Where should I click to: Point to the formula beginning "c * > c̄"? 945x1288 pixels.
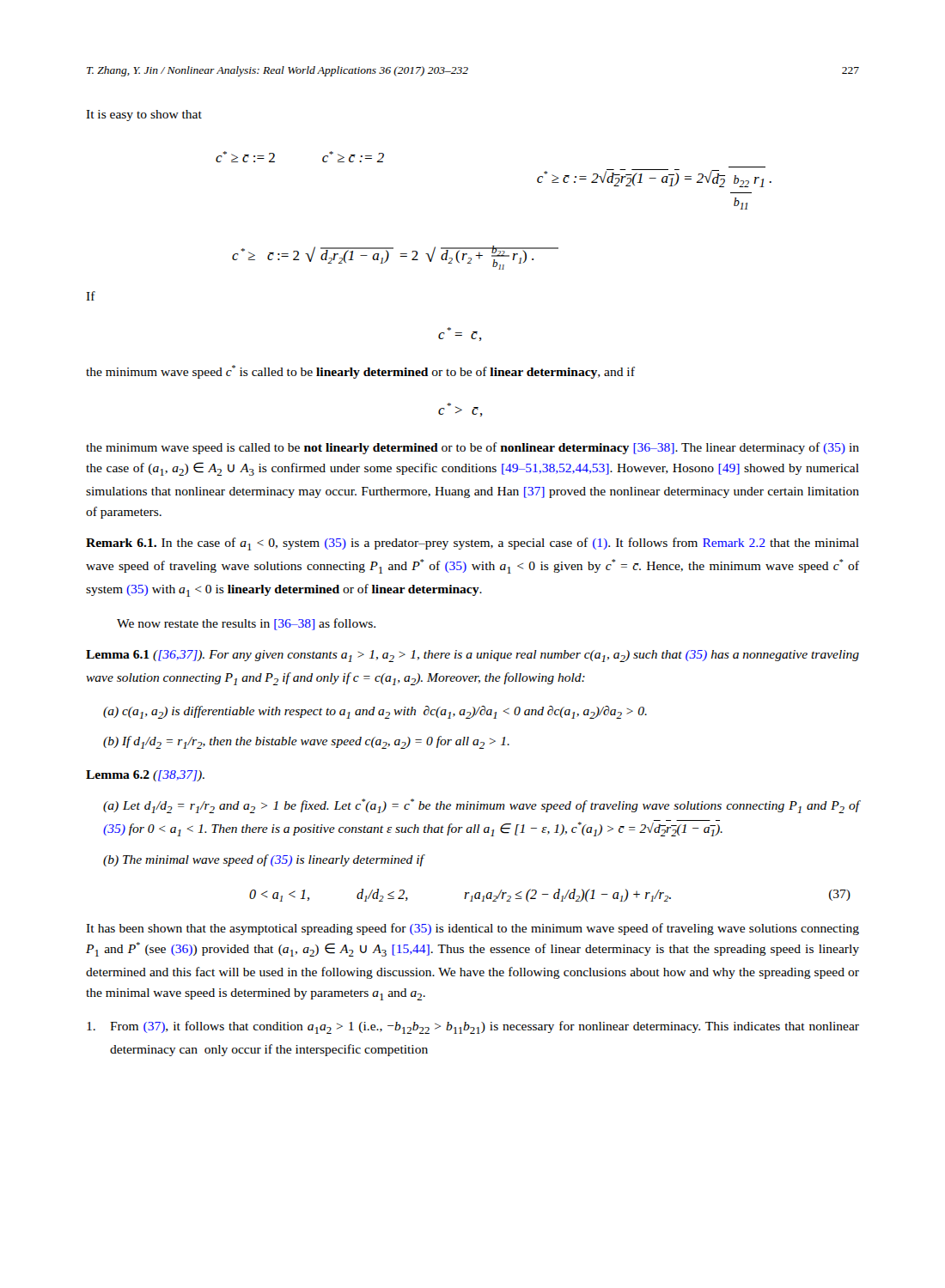472,409
